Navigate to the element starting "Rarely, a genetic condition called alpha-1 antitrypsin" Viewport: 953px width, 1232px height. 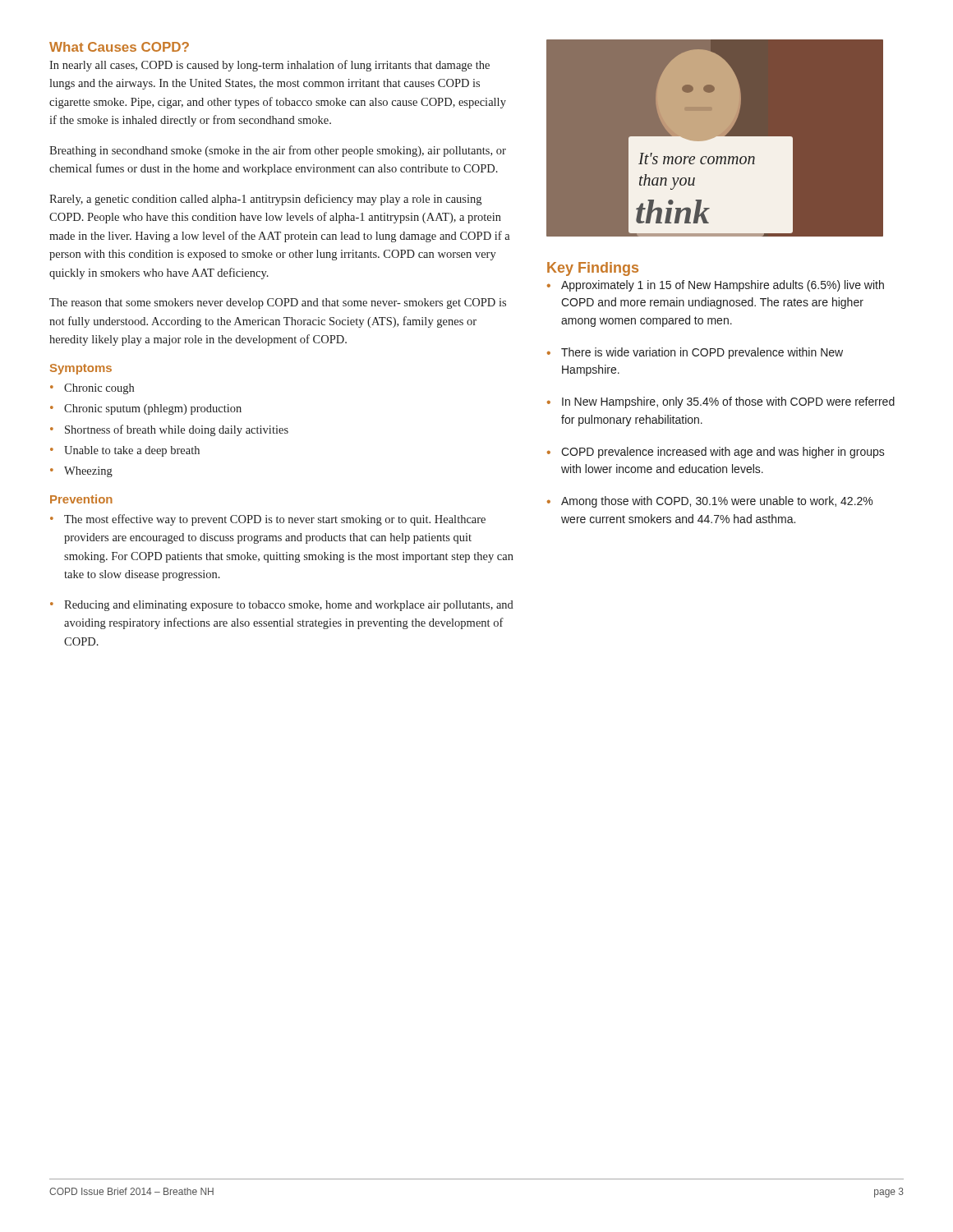point(280,236)
